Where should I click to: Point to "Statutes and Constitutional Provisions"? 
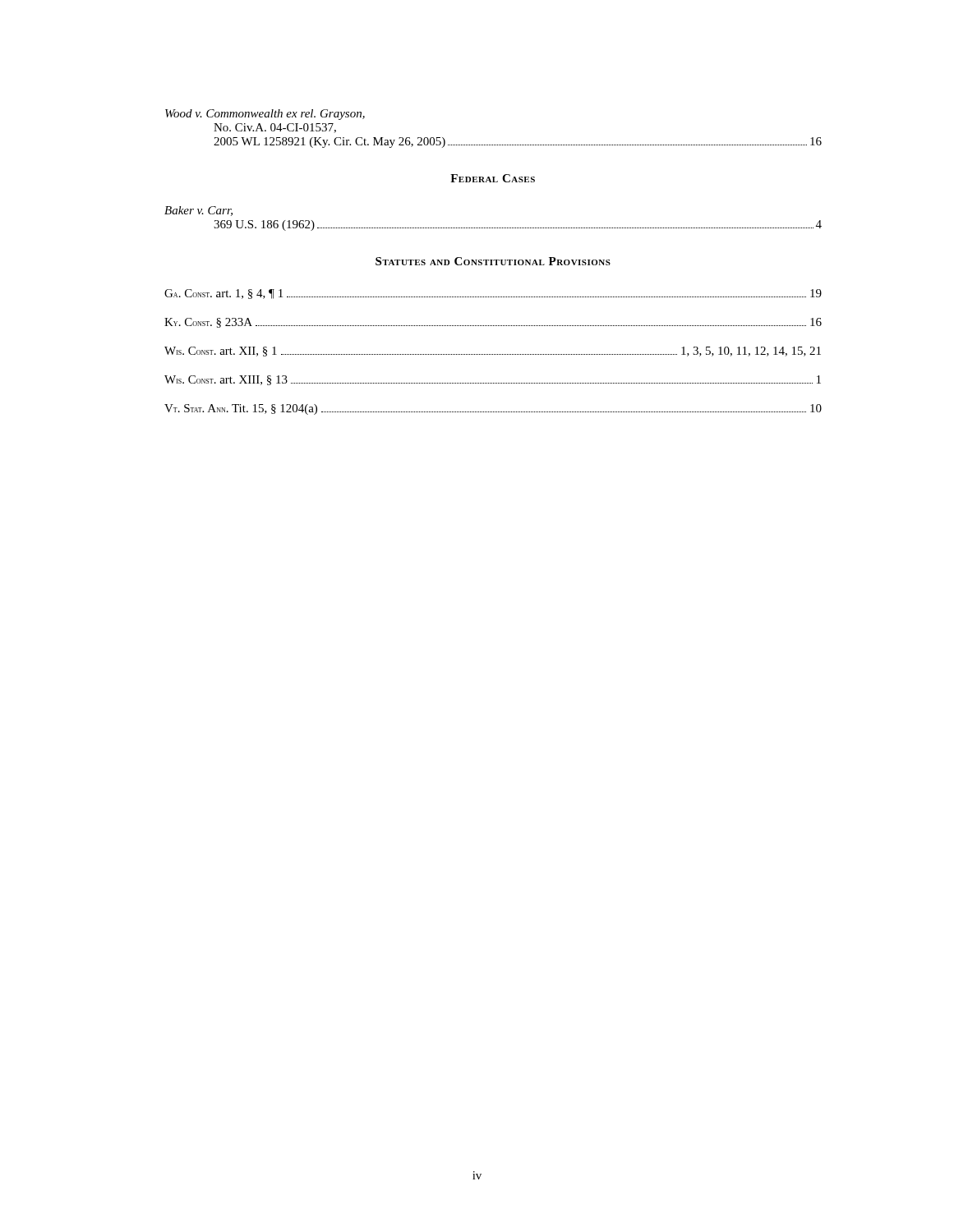493,261
